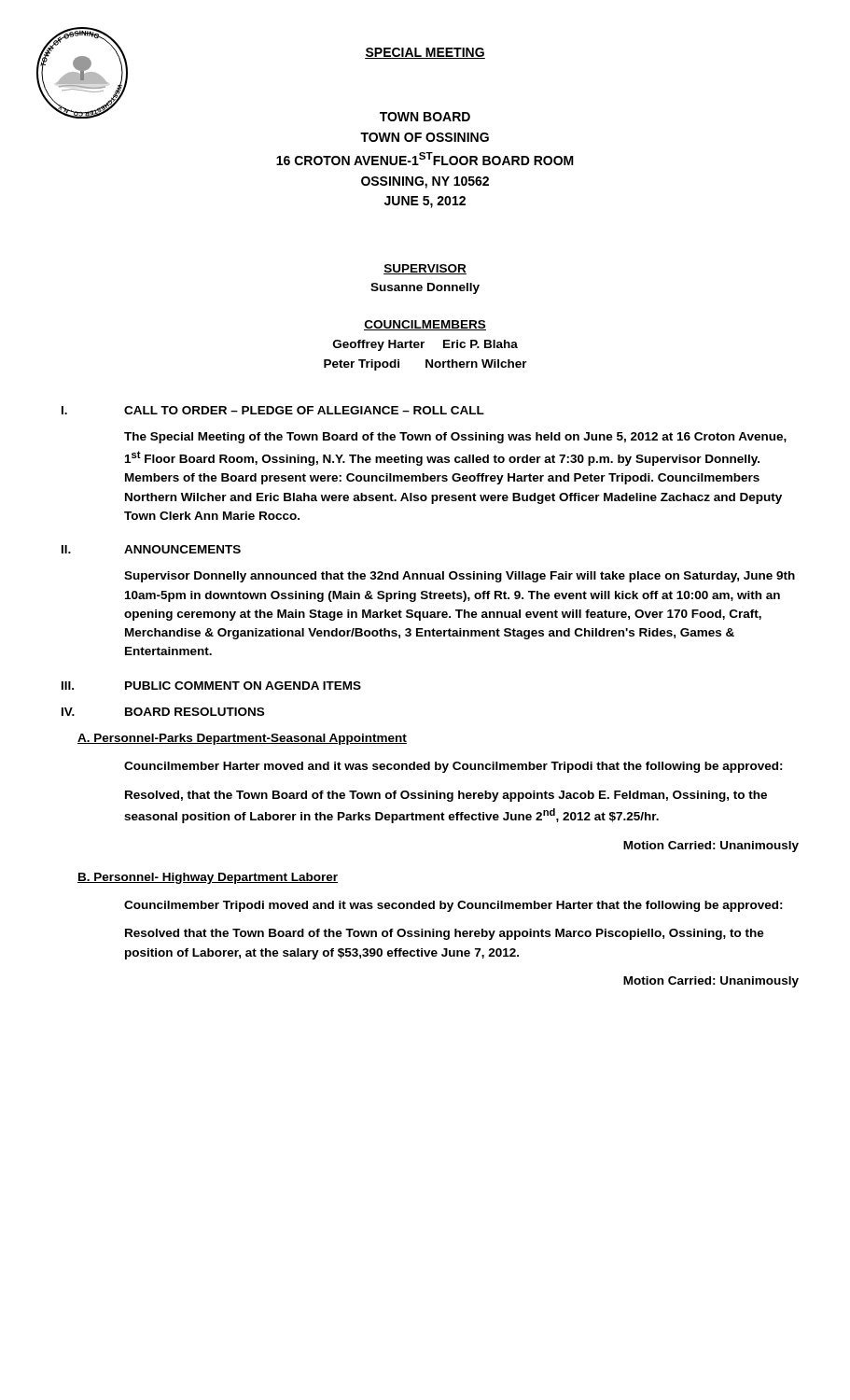This screenshot has height=1400, width=850.
Task: Click where it says "IV. BOARD RESOLUTIONS"
Action: coord(163,712)
